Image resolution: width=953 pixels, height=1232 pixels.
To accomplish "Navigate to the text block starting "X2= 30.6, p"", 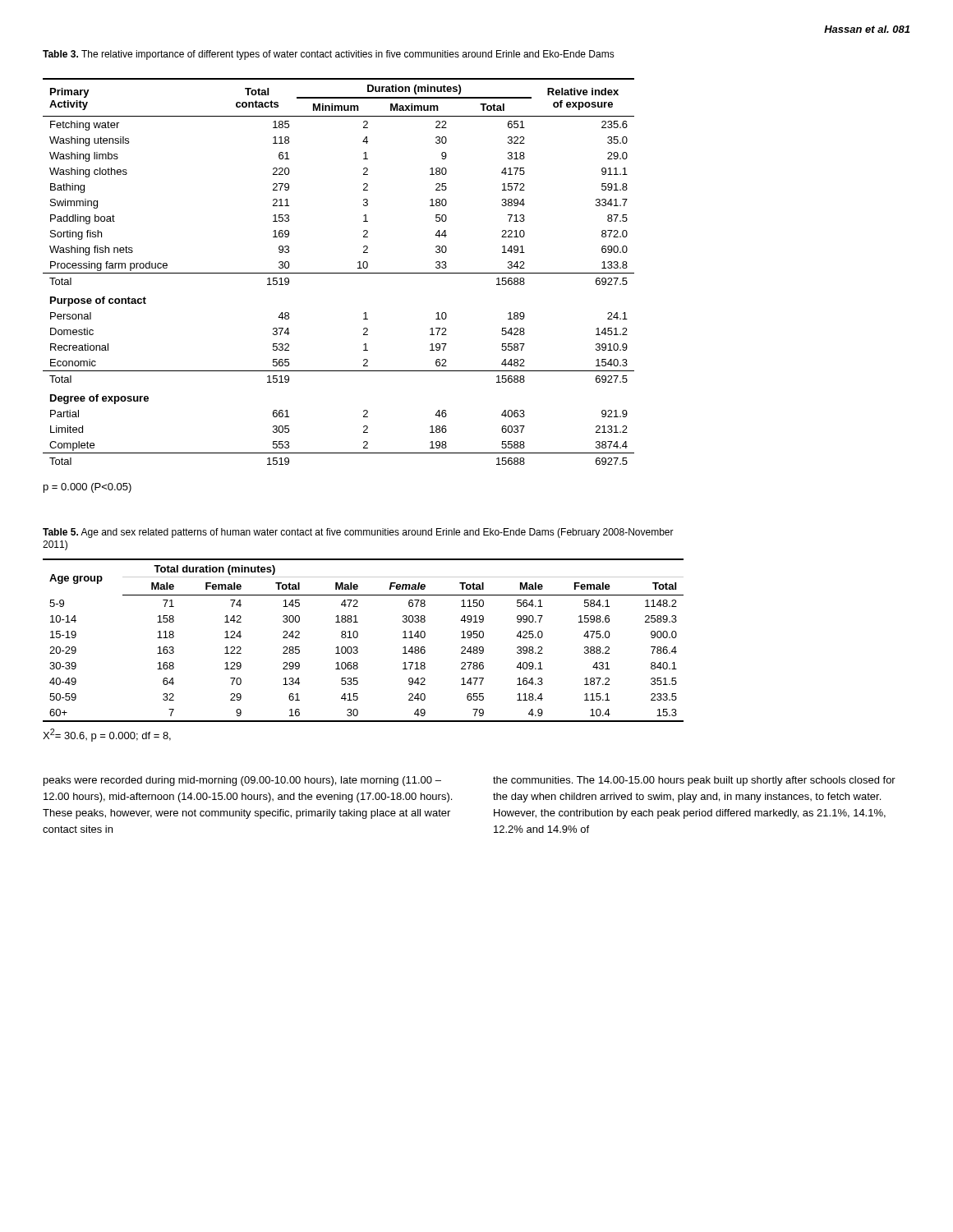I will [107, 734].
